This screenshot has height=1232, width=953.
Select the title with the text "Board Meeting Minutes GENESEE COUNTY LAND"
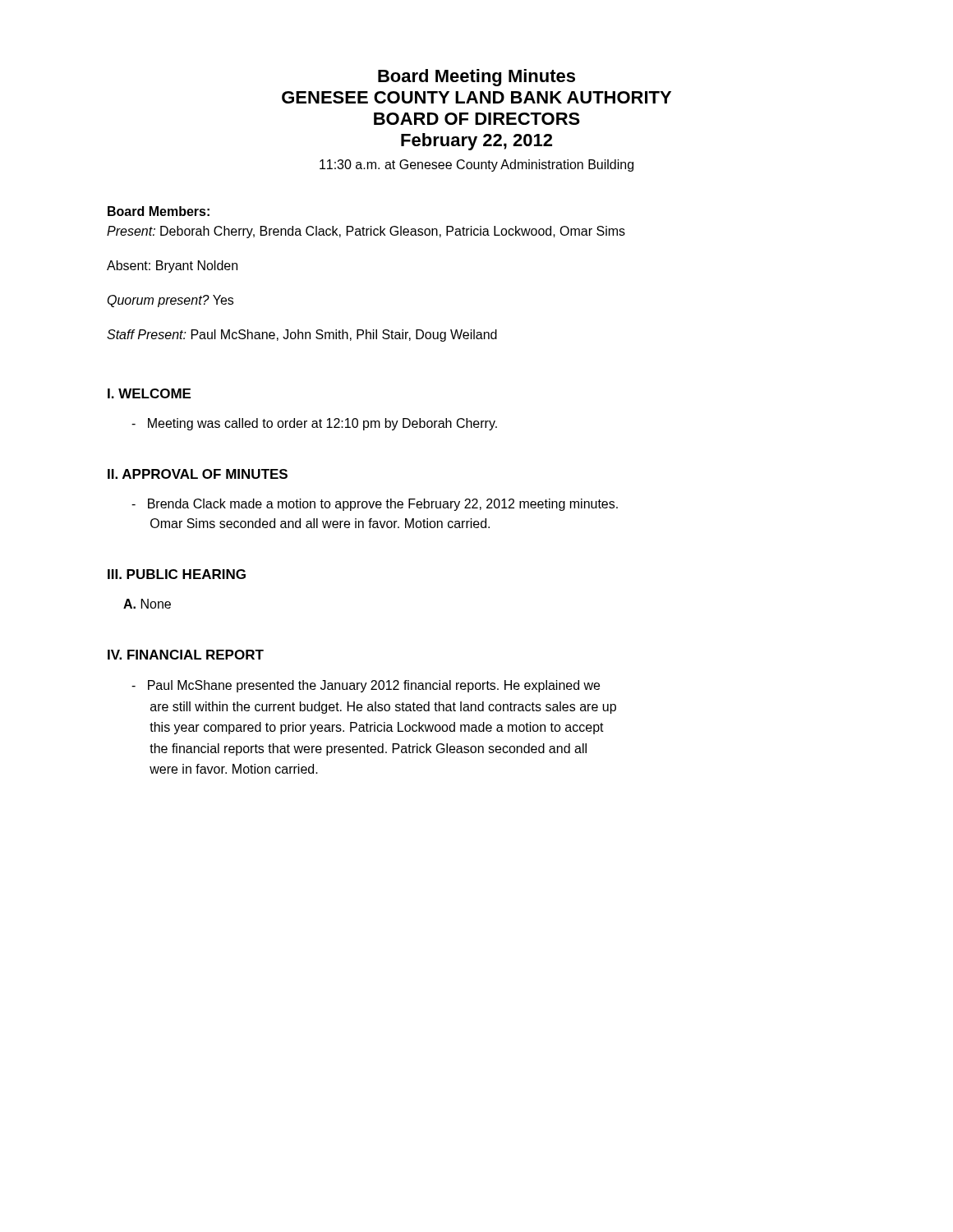pyautogui.click(x=476, y=108)
